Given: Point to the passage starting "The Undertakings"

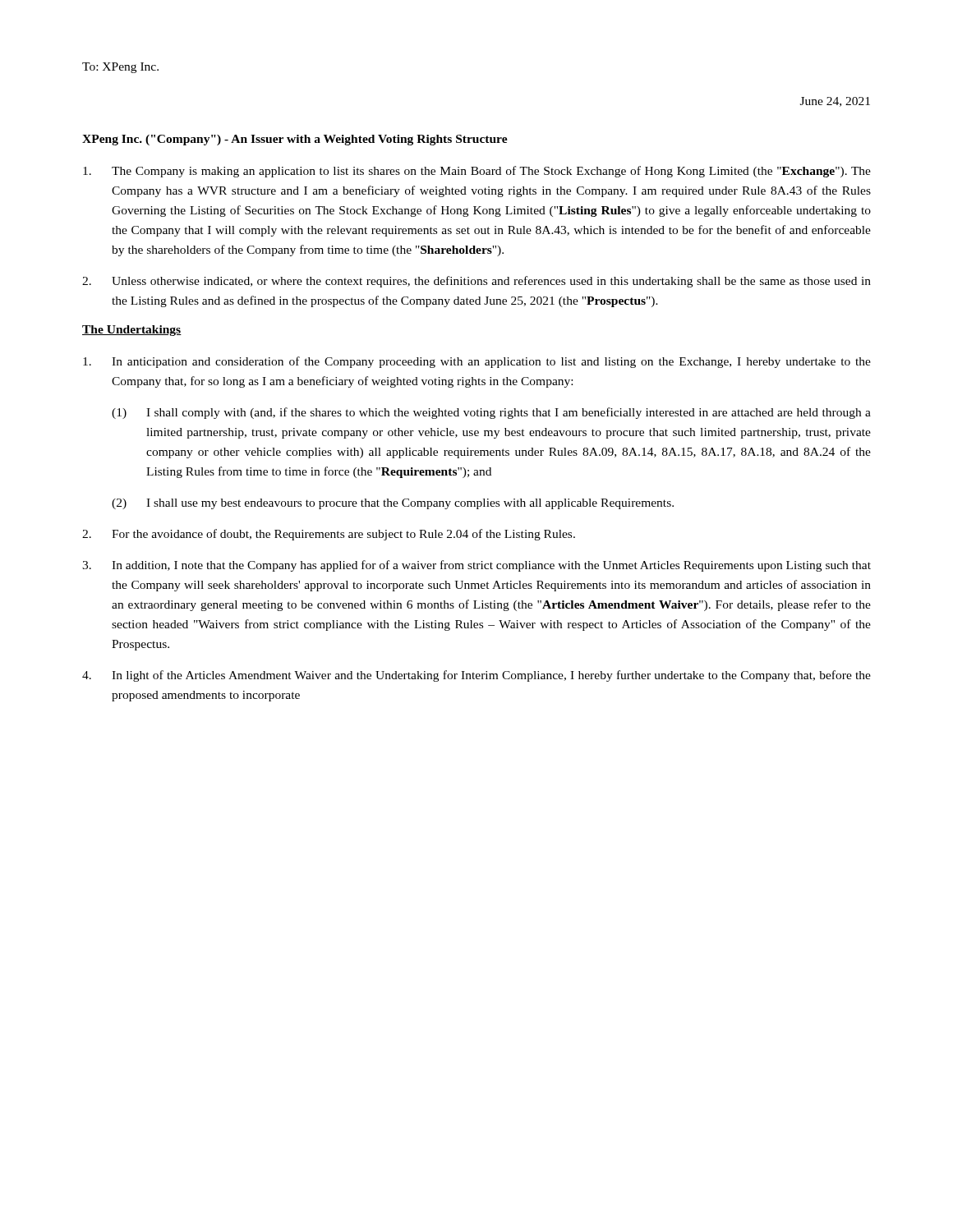Looking at the screenshot, I should tap(132, 329).
